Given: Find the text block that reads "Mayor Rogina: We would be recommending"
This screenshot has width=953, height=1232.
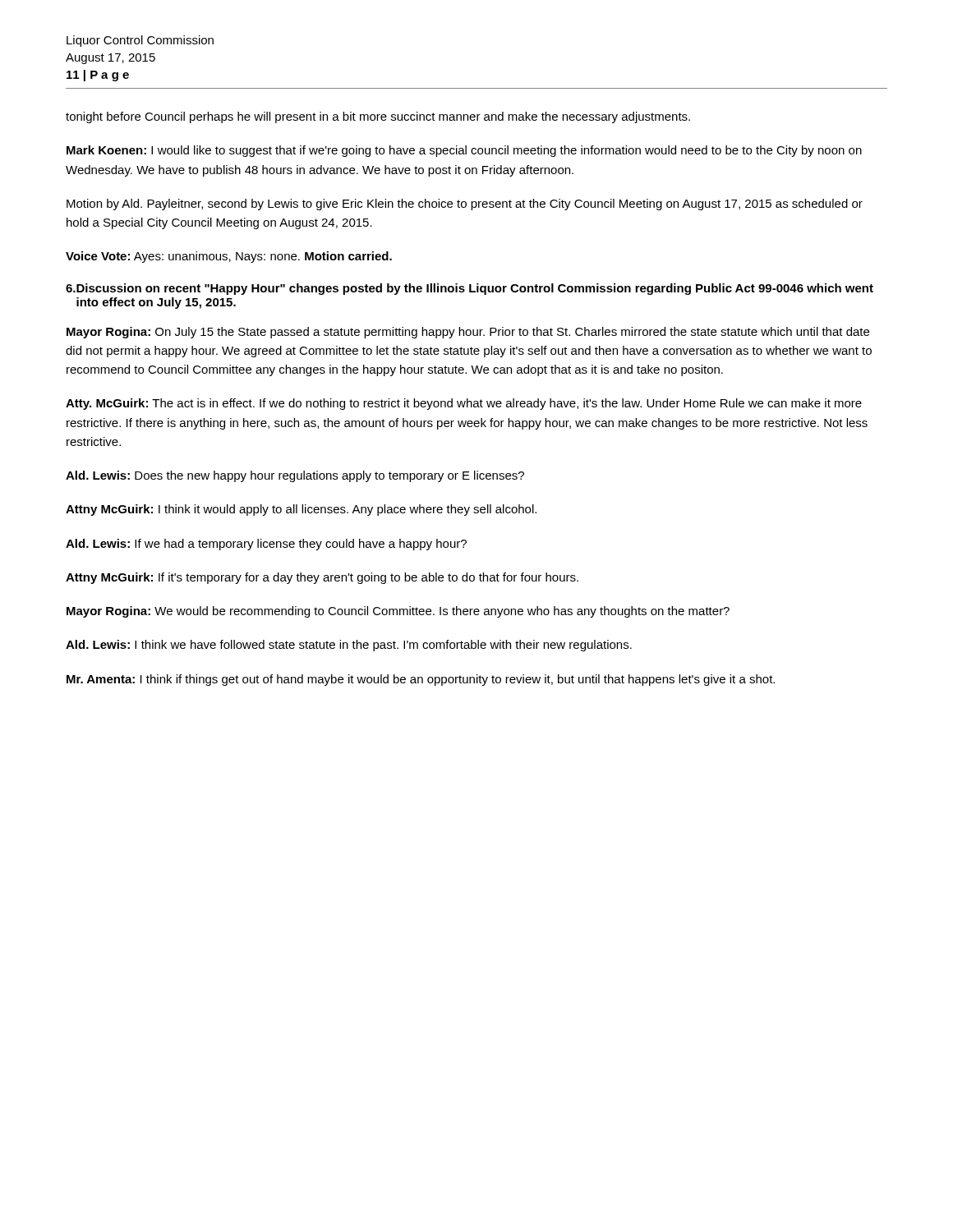Looking at the screenshot, I should coord(398,611).
